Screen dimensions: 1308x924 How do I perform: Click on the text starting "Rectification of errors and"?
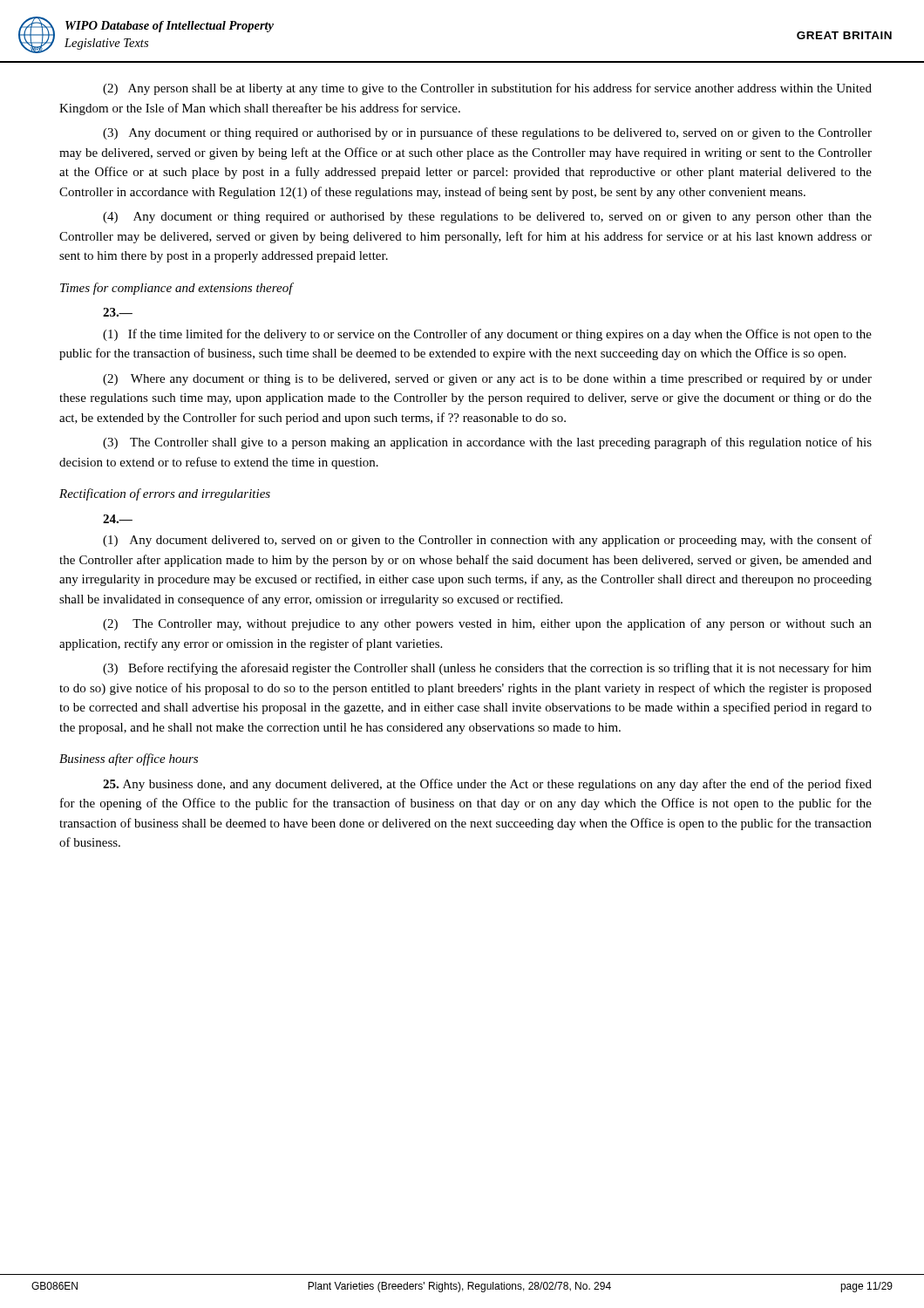pyautogui.click(x=165, y=494)
